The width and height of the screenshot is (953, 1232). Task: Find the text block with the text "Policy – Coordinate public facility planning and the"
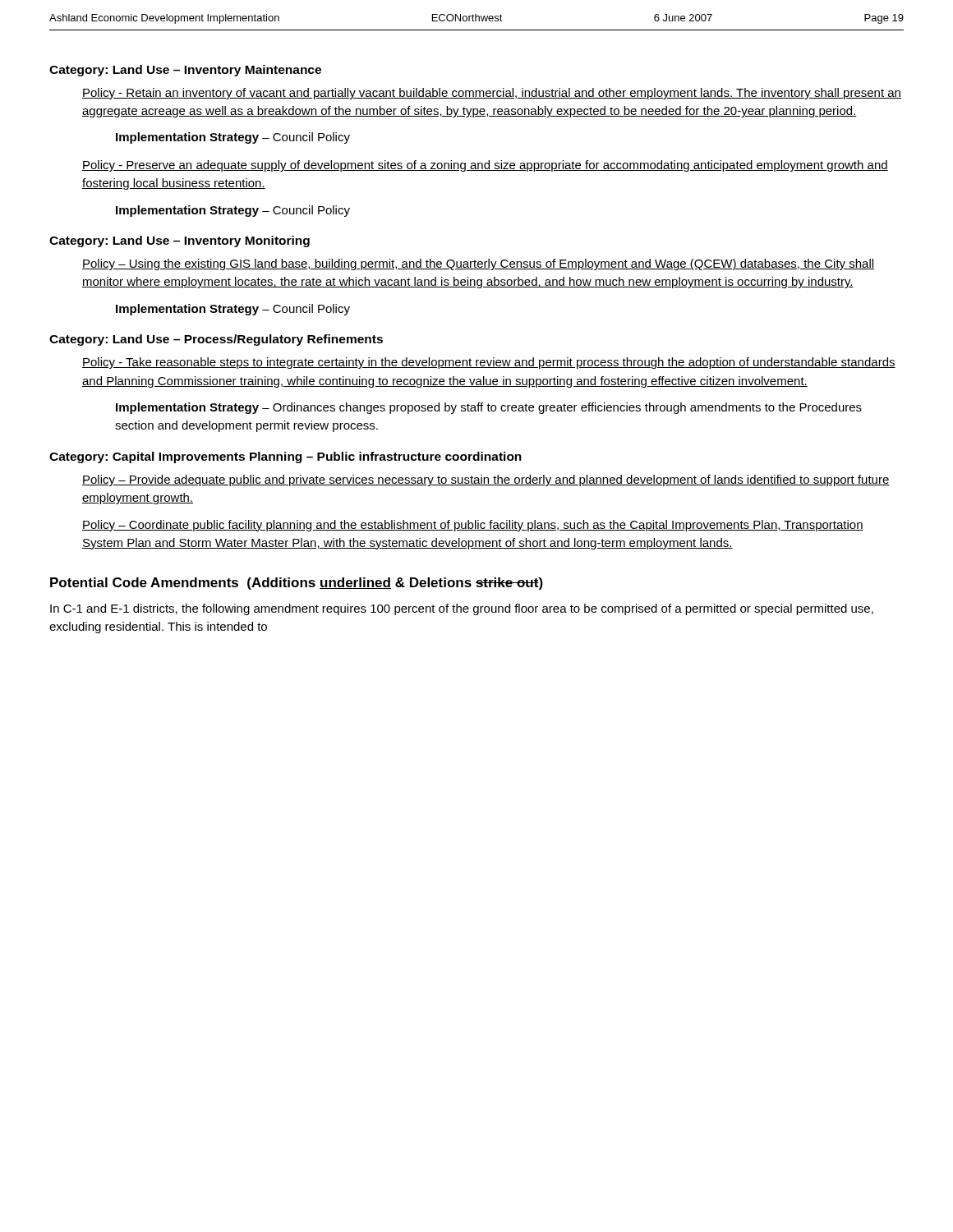click(473, 533)
